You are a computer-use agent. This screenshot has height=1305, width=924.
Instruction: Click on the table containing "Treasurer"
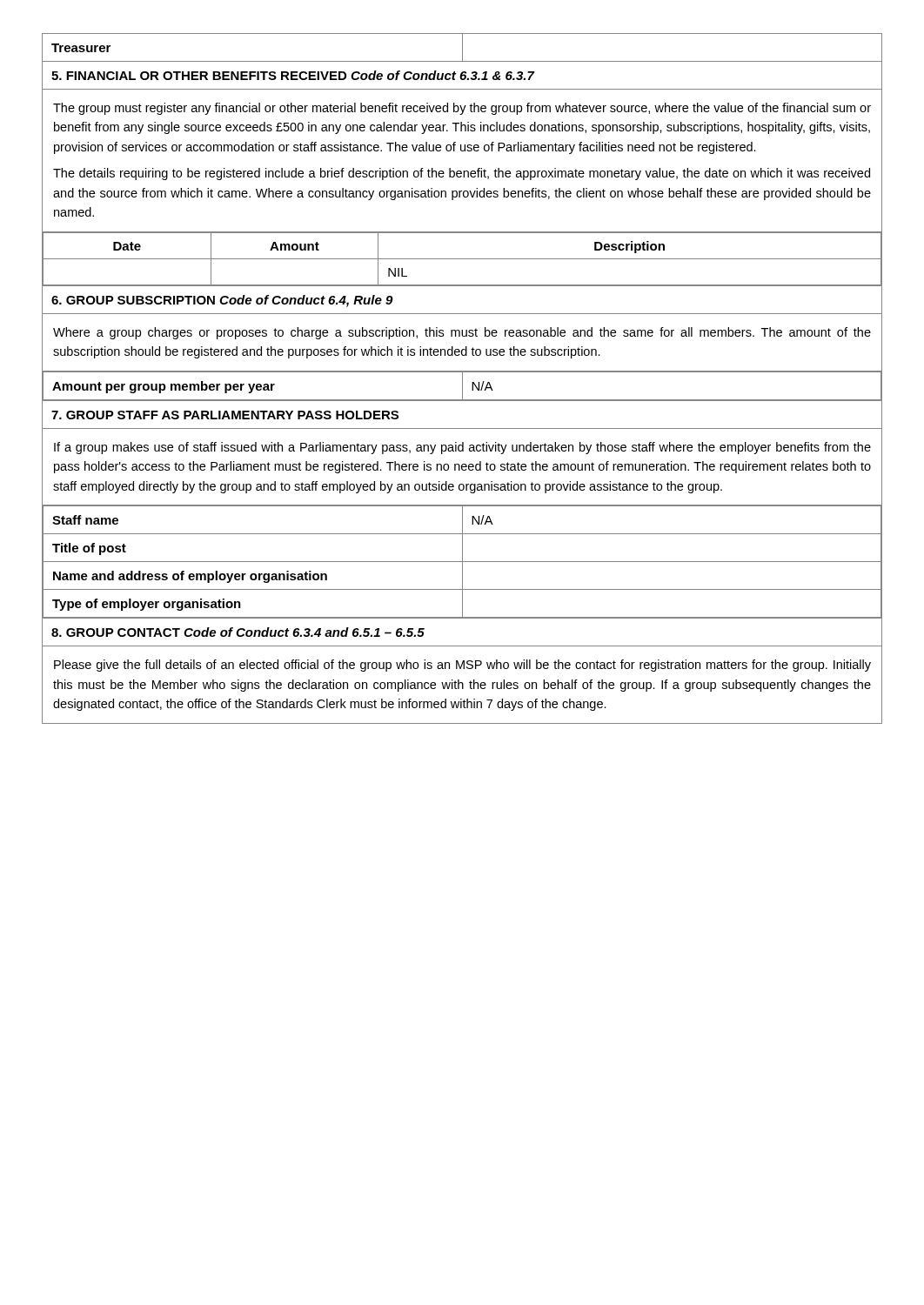pyautogui.click(x=252, y=47)
